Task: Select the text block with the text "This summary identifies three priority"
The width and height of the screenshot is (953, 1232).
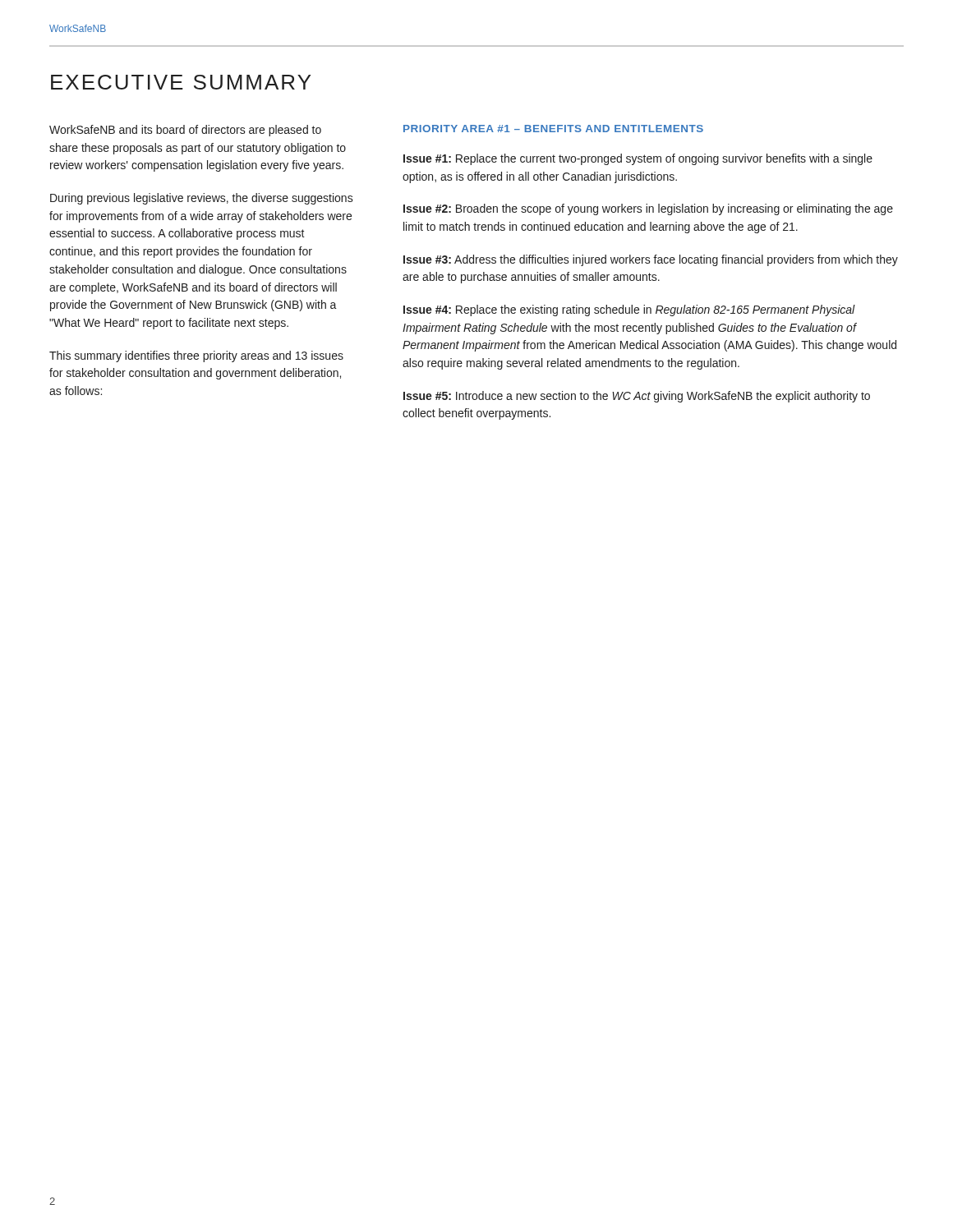Action: click(x=196, y=373)
